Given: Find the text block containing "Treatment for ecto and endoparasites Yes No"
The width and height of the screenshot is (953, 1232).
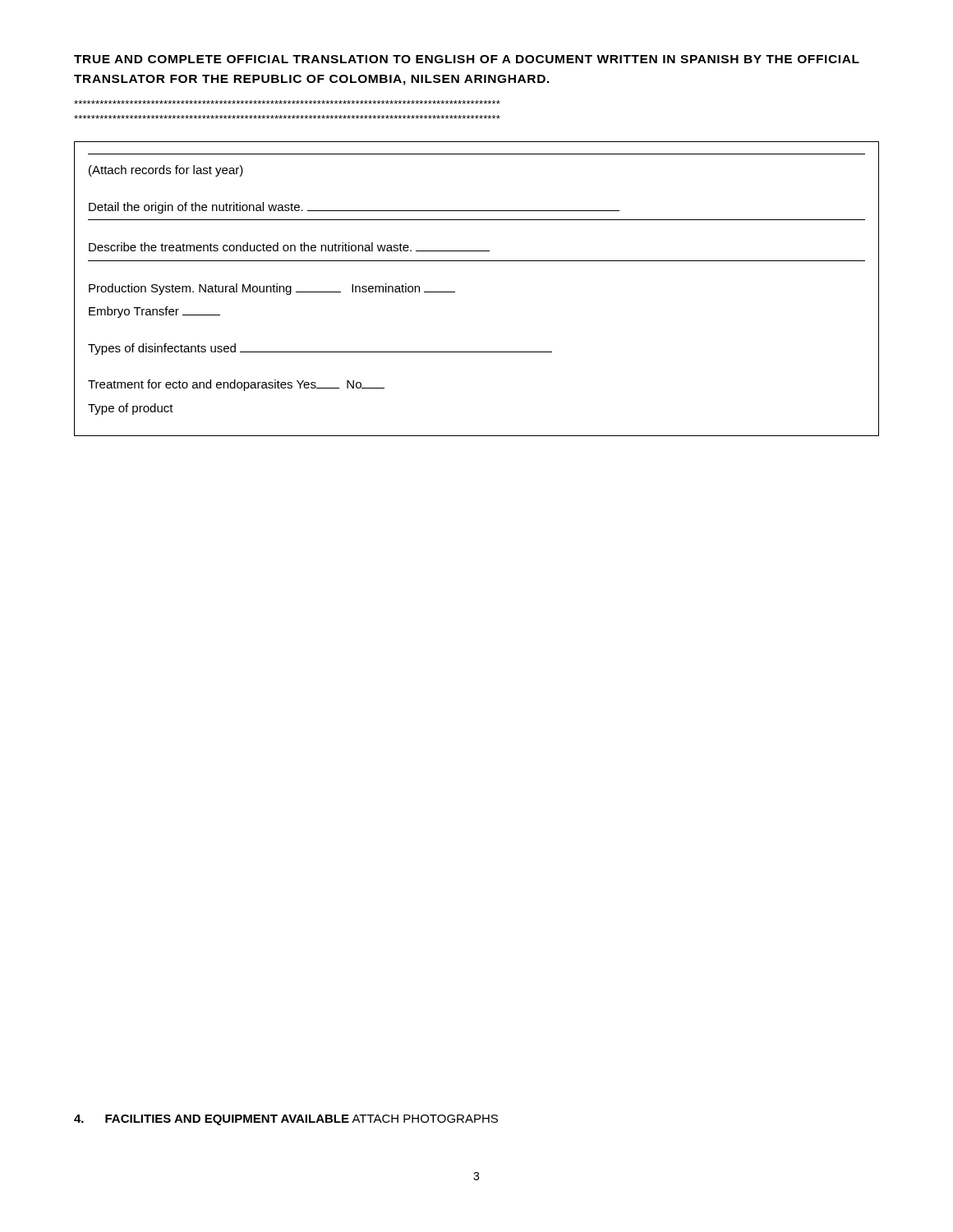Looking at the screenshot, I should coord(236,385).
